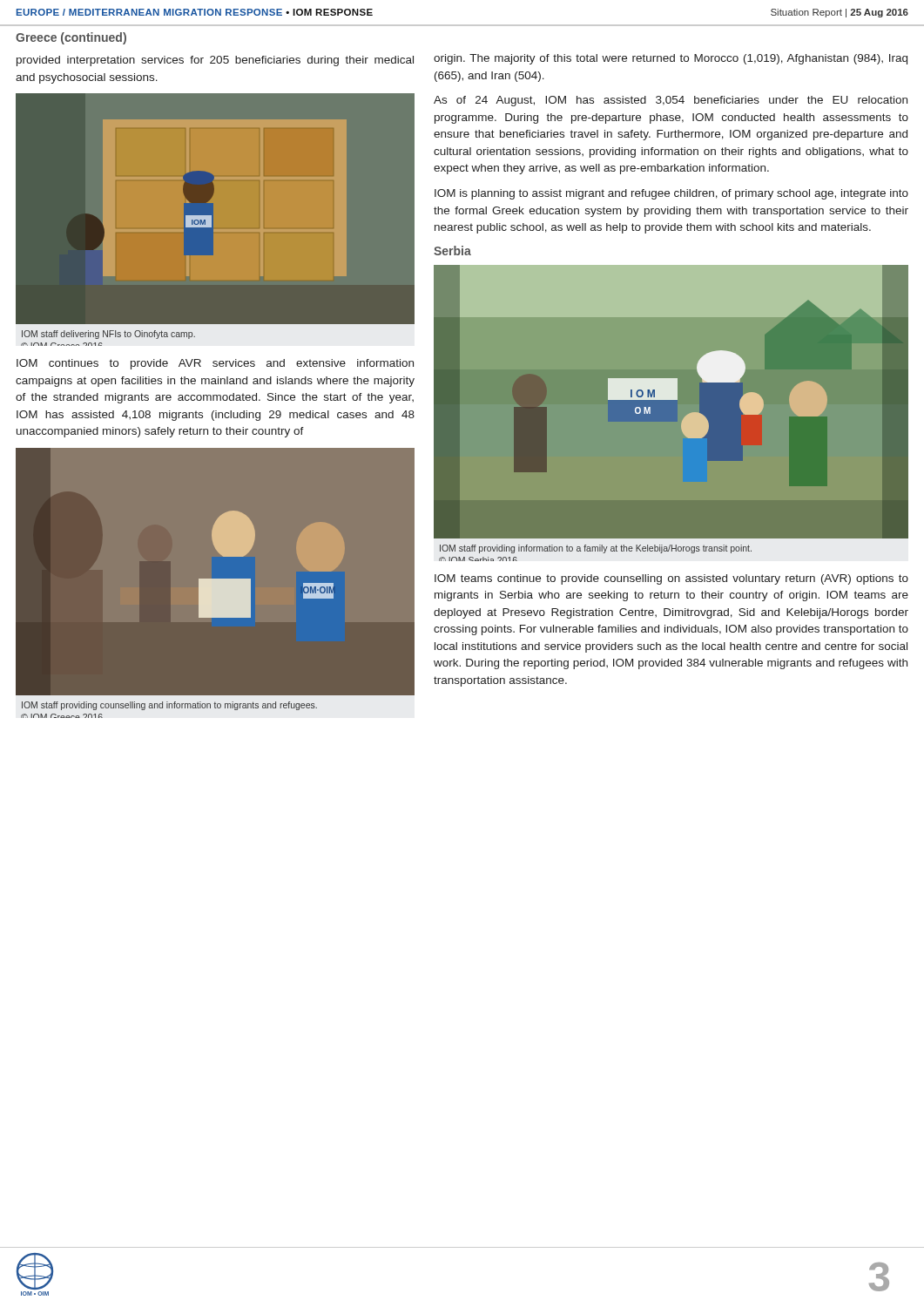Screen dimensions: 1307x924
Task: Find the text block that reads "IOM is planning to"
Action: coord(671,210)
